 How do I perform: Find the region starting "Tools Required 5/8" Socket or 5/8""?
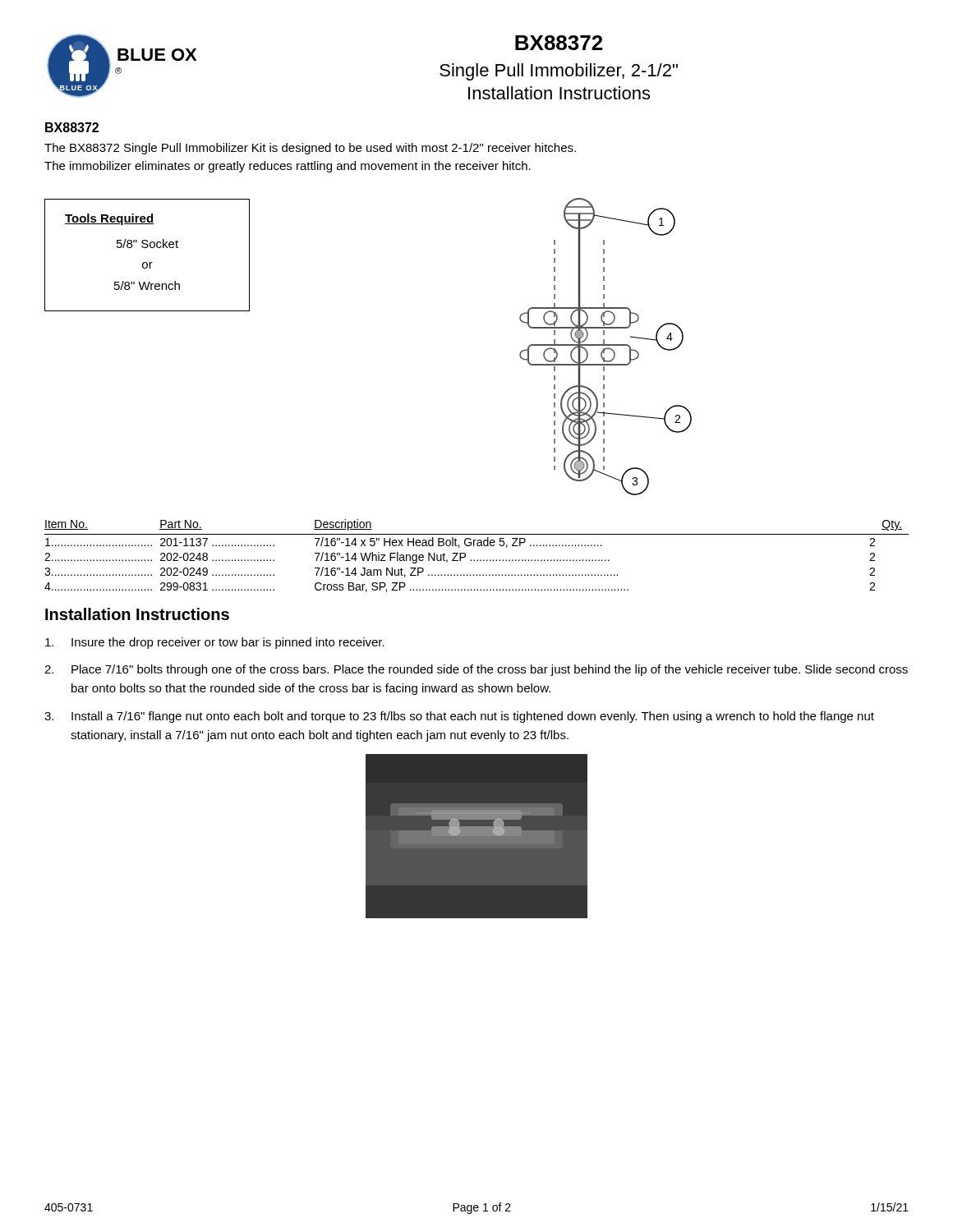click(147, 254)
